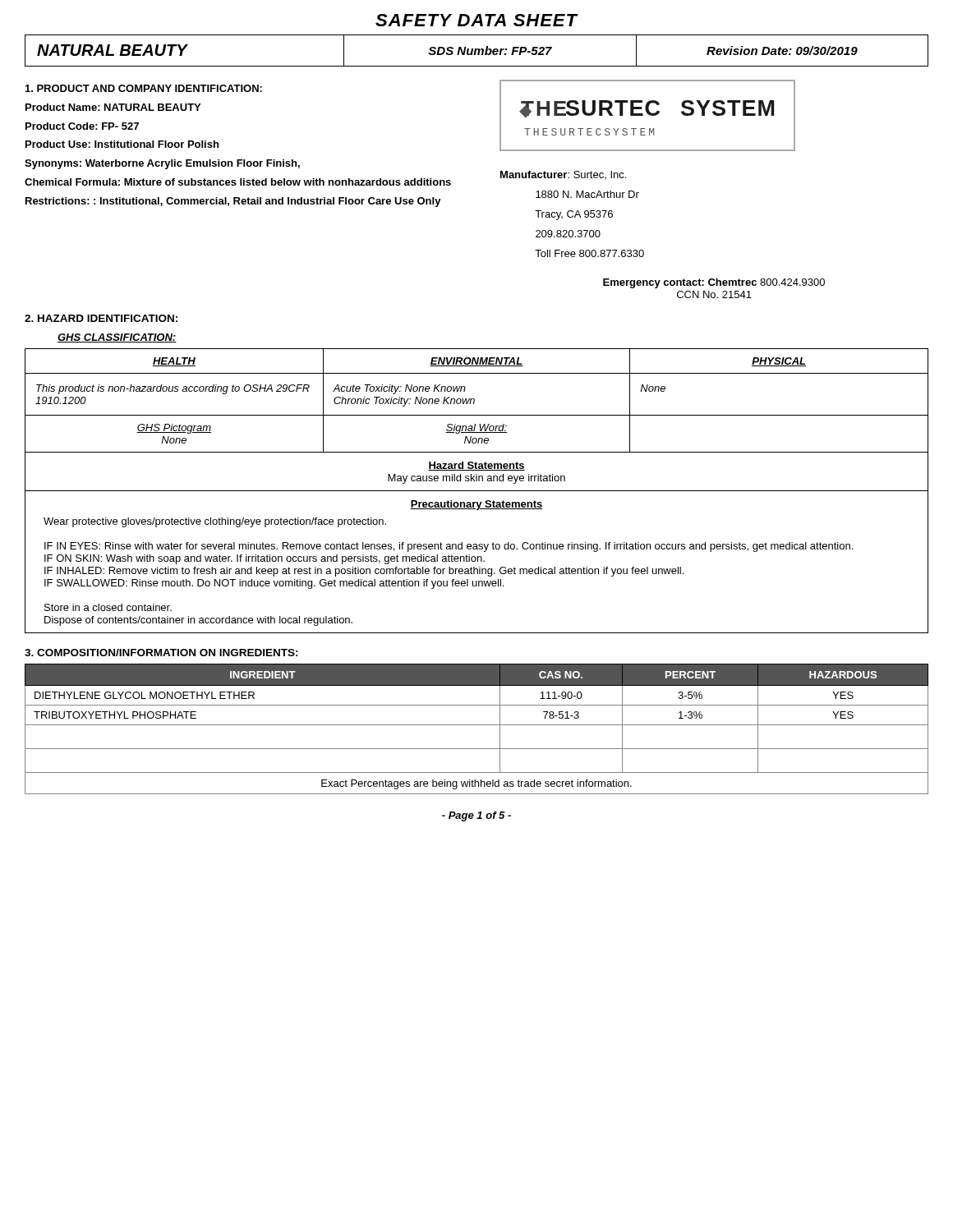Select the table that reads "Exact Percentages are being"
The height and width of the screenshot is (1232, 953).
(476, 729)
